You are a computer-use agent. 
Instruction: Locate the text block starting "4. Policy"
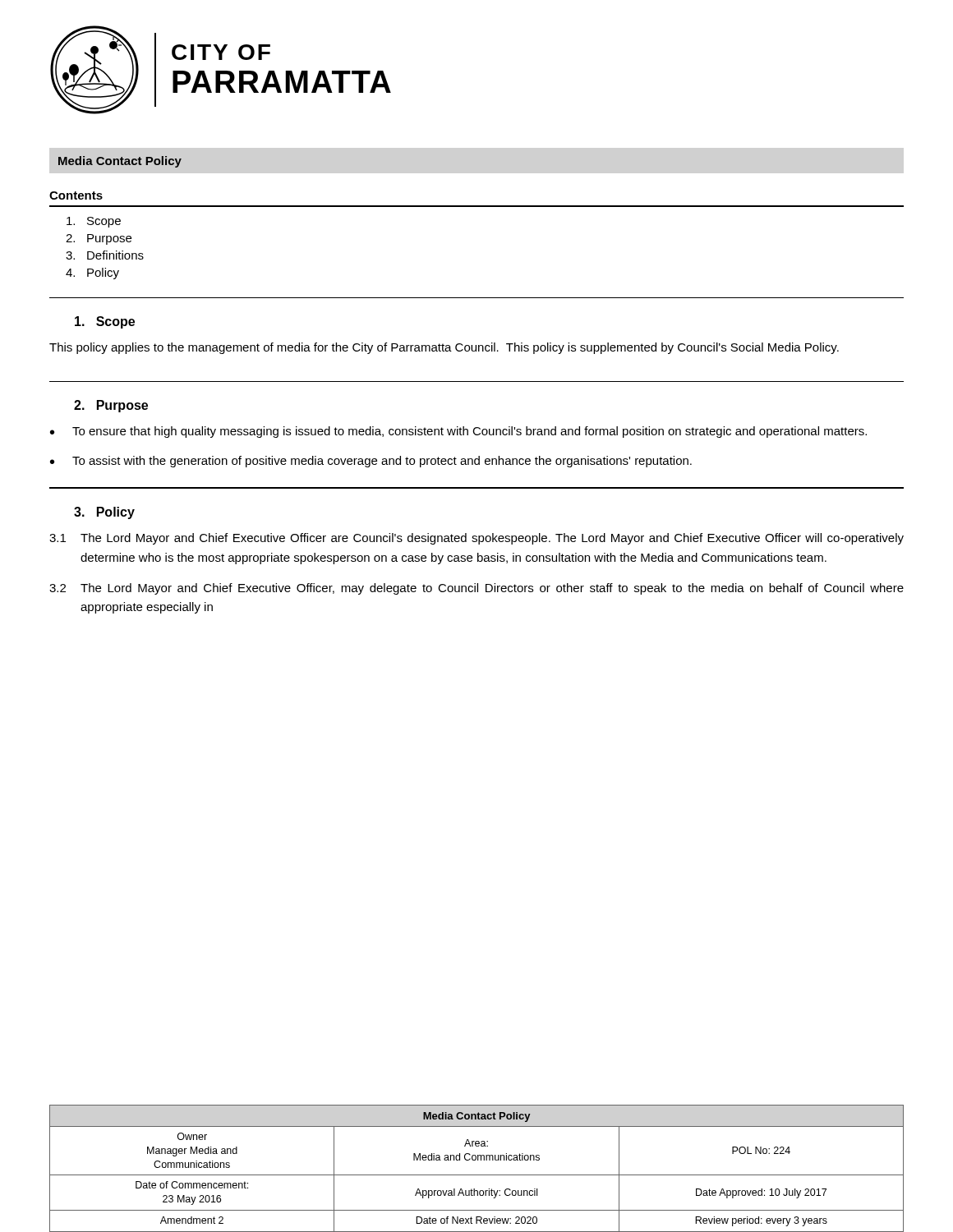point(92,272)
